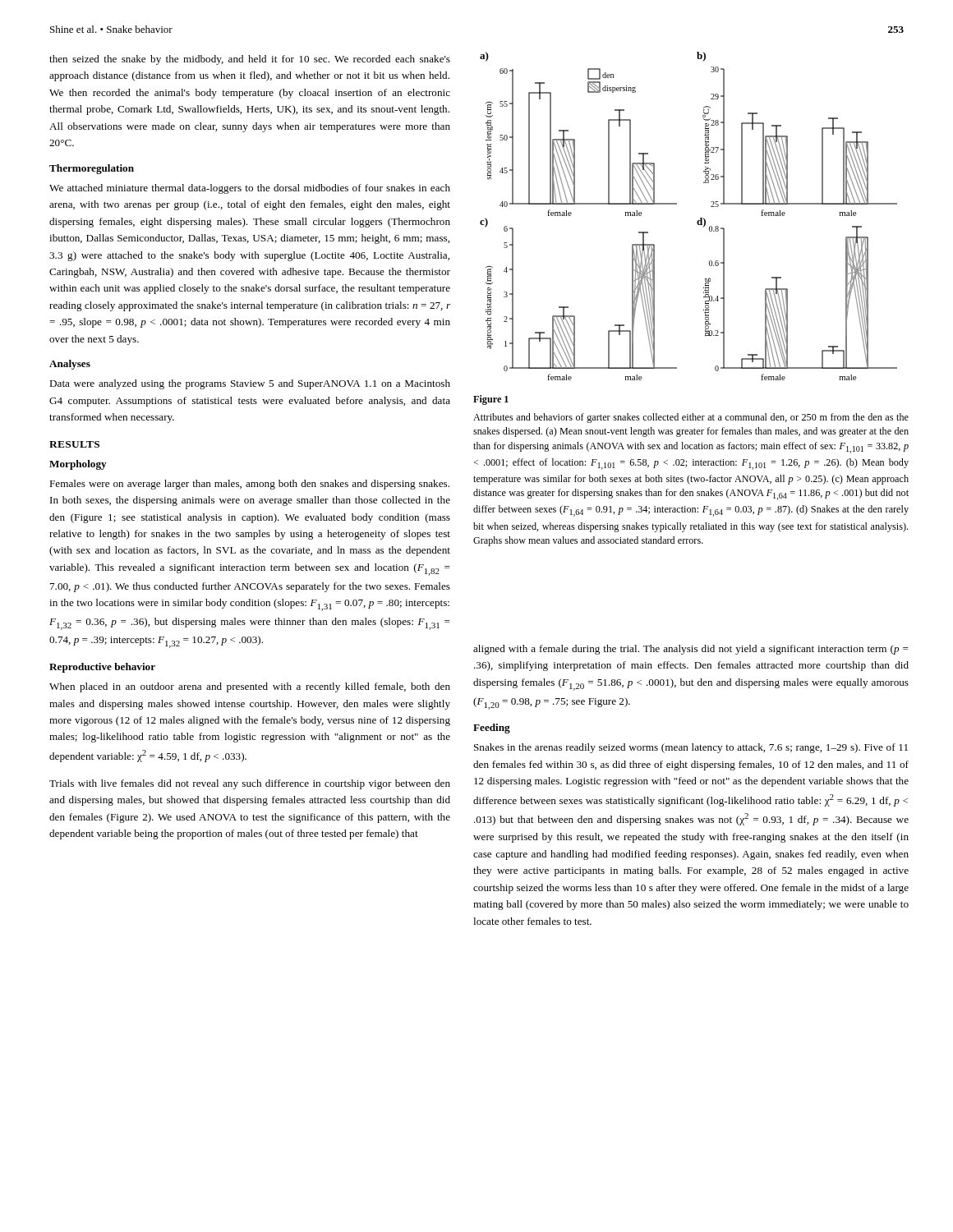Find the grouped bar chart
The height and width of the screenshot is (1232, 953).
[692, 216]
